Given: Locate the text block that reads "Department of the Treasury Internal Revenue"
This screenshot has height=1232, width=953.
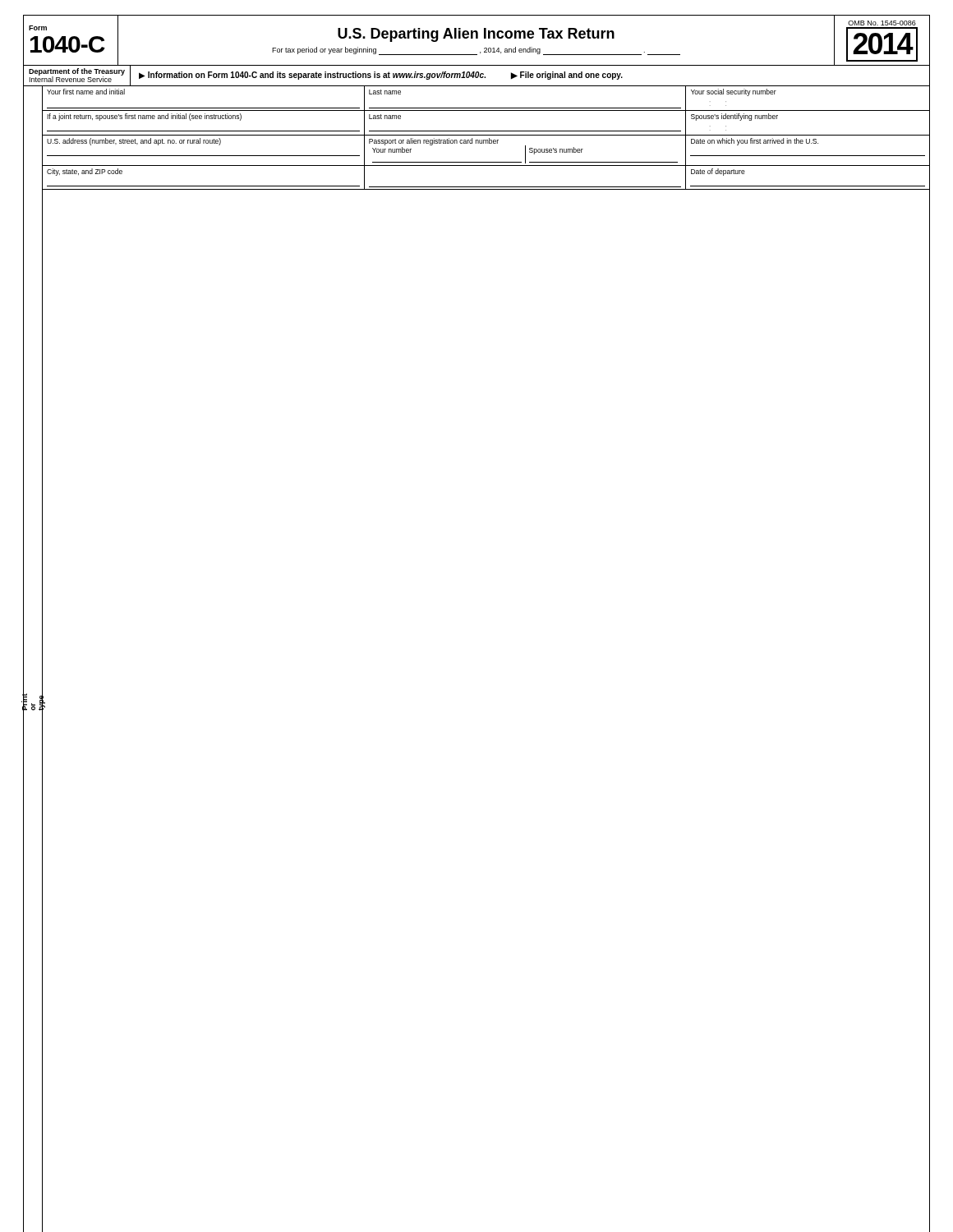Looking at the screenshot, I should pyautogui.click(x=476, y=75).
